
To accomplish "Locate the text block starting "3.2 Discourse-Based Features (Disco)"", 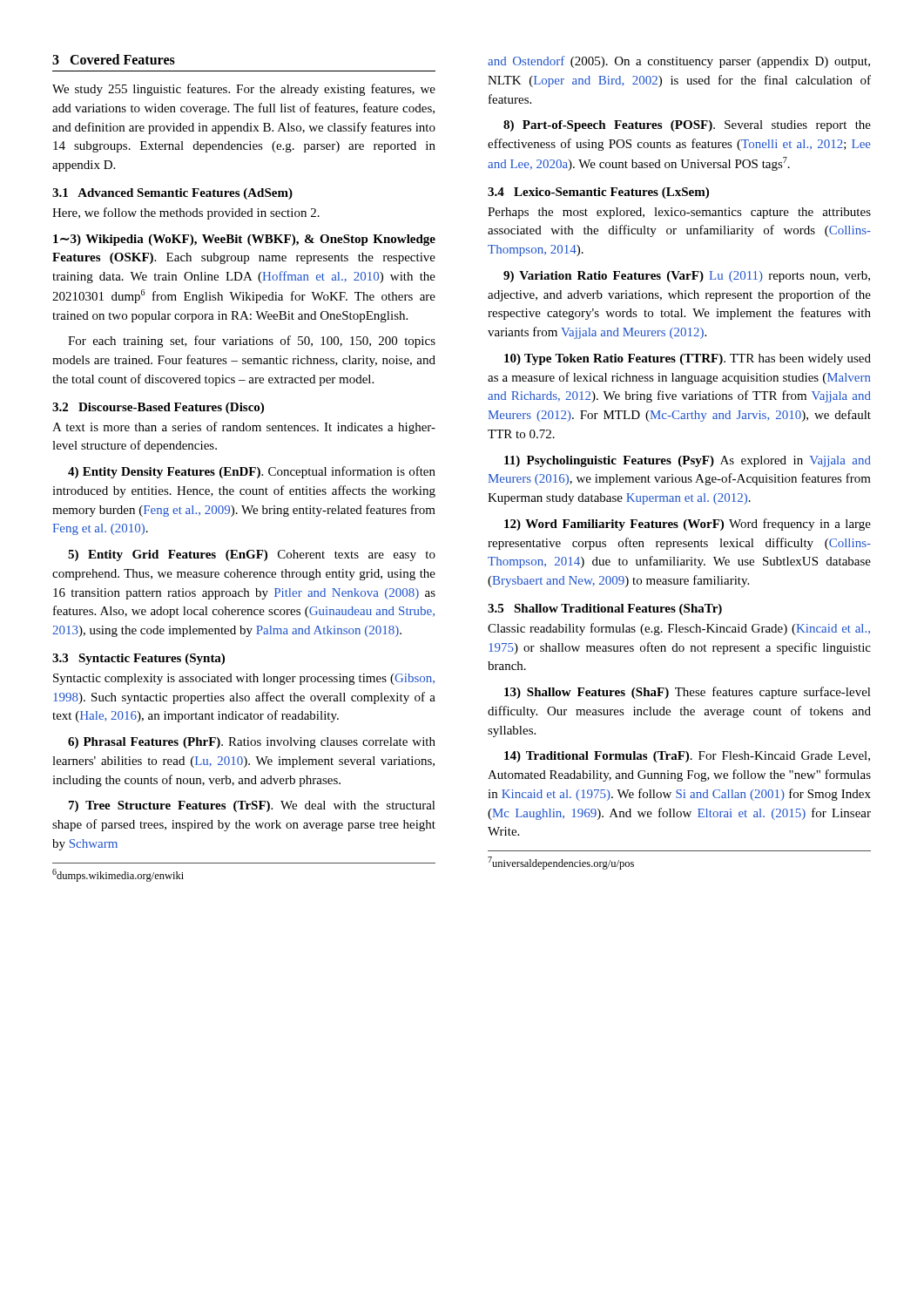I will click(x=244, y=407).
